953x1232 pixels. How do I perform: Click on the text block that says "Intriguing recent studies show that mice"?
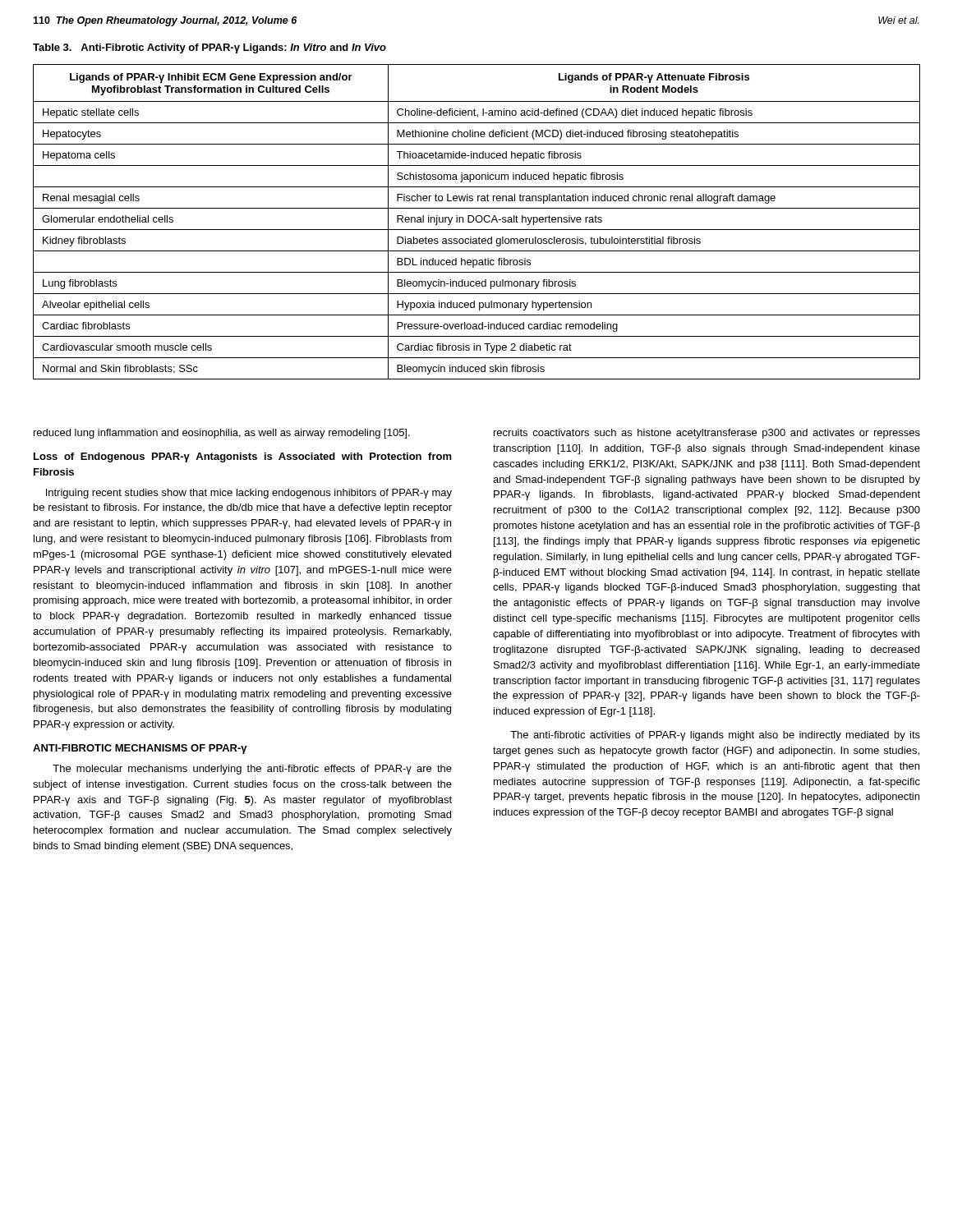242,608
